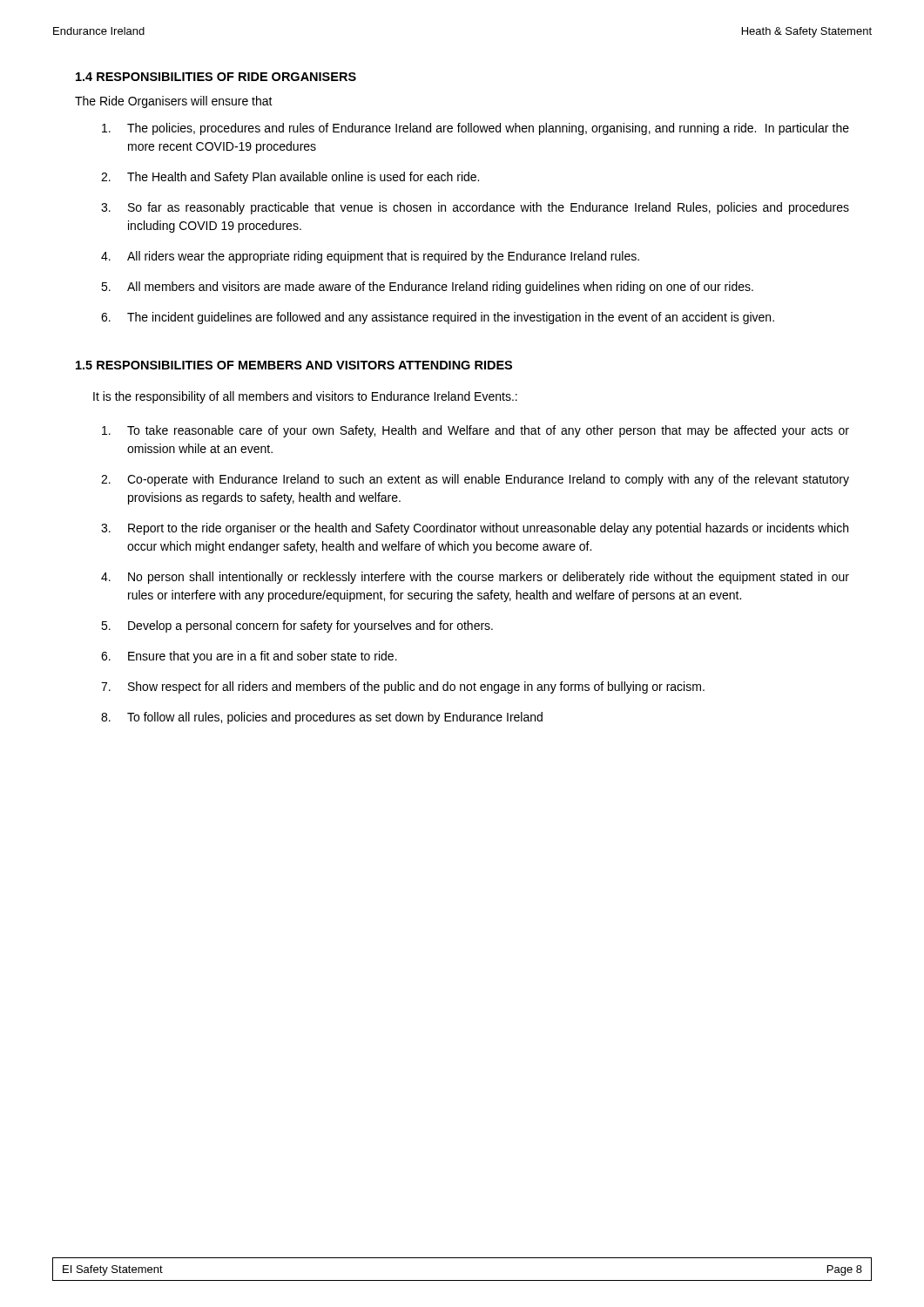Locate the text starting "It is the responsibility of all members and"
This screenshot has height=1307, width=924.
click(x=305, y=396)
